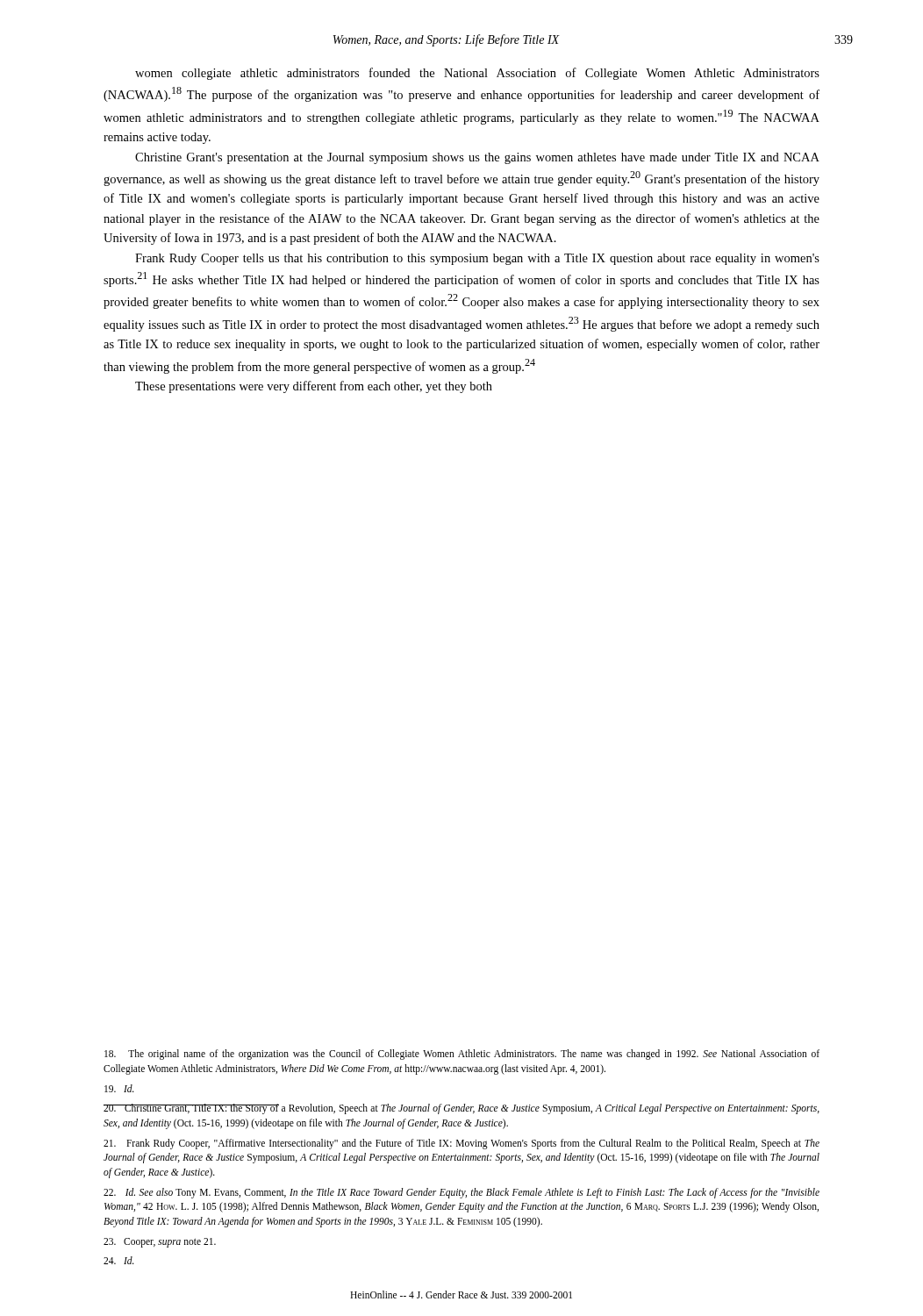Find the block on this page that starts "Id. See also"
The width and height of the screenshot is (923, 1316).
pyautogui.click(x=462, y=1207)
